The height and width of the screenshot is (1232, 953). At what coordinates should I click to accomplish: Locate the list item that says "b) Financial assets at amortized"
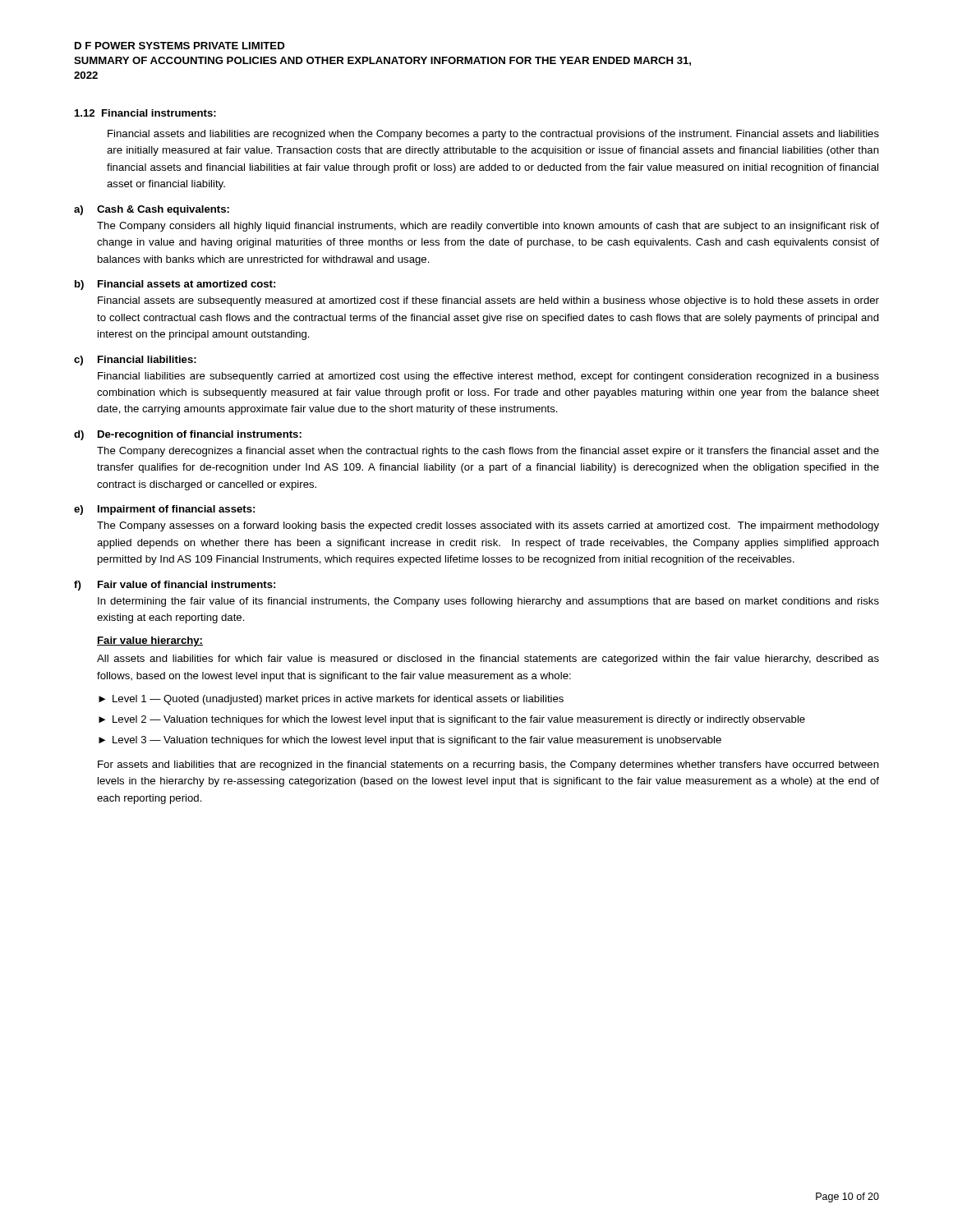pos(476,310)
